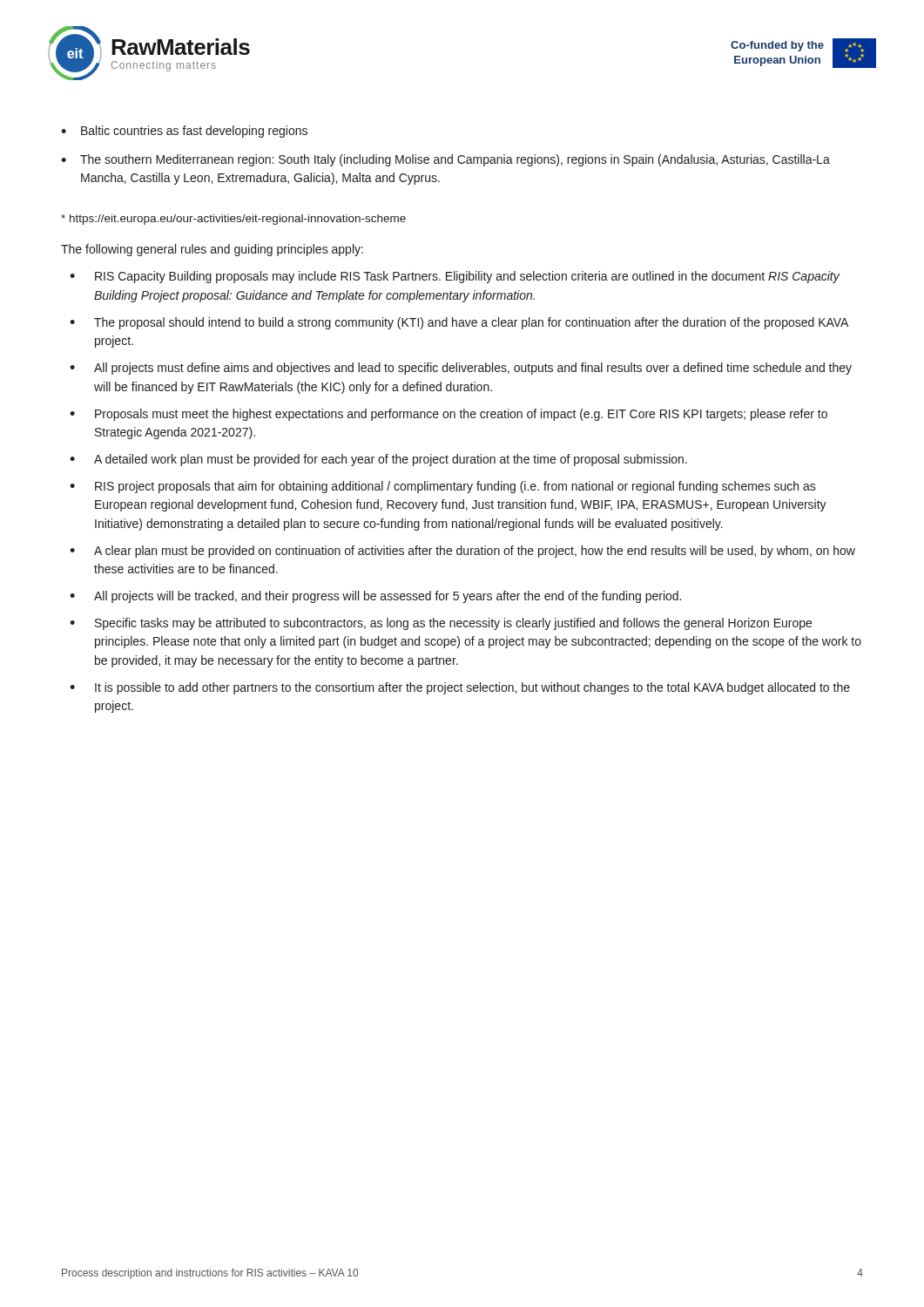
Task: Point to the block starting "• Specific tasks may be attributed to"
Action: (462, 642)
